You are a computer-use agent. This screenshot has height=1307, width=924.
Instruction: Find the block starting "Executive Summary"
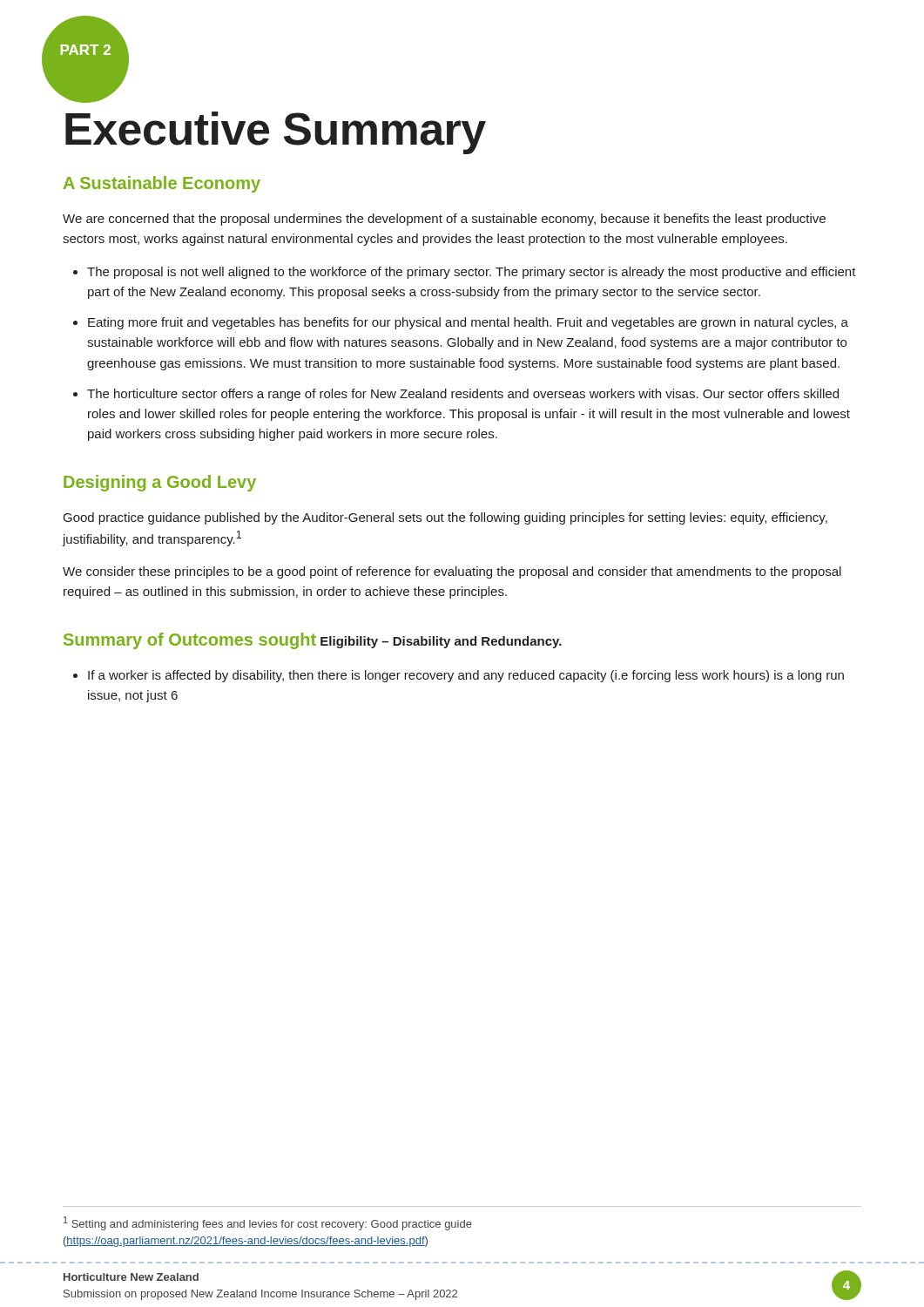[x=462, y=129]
